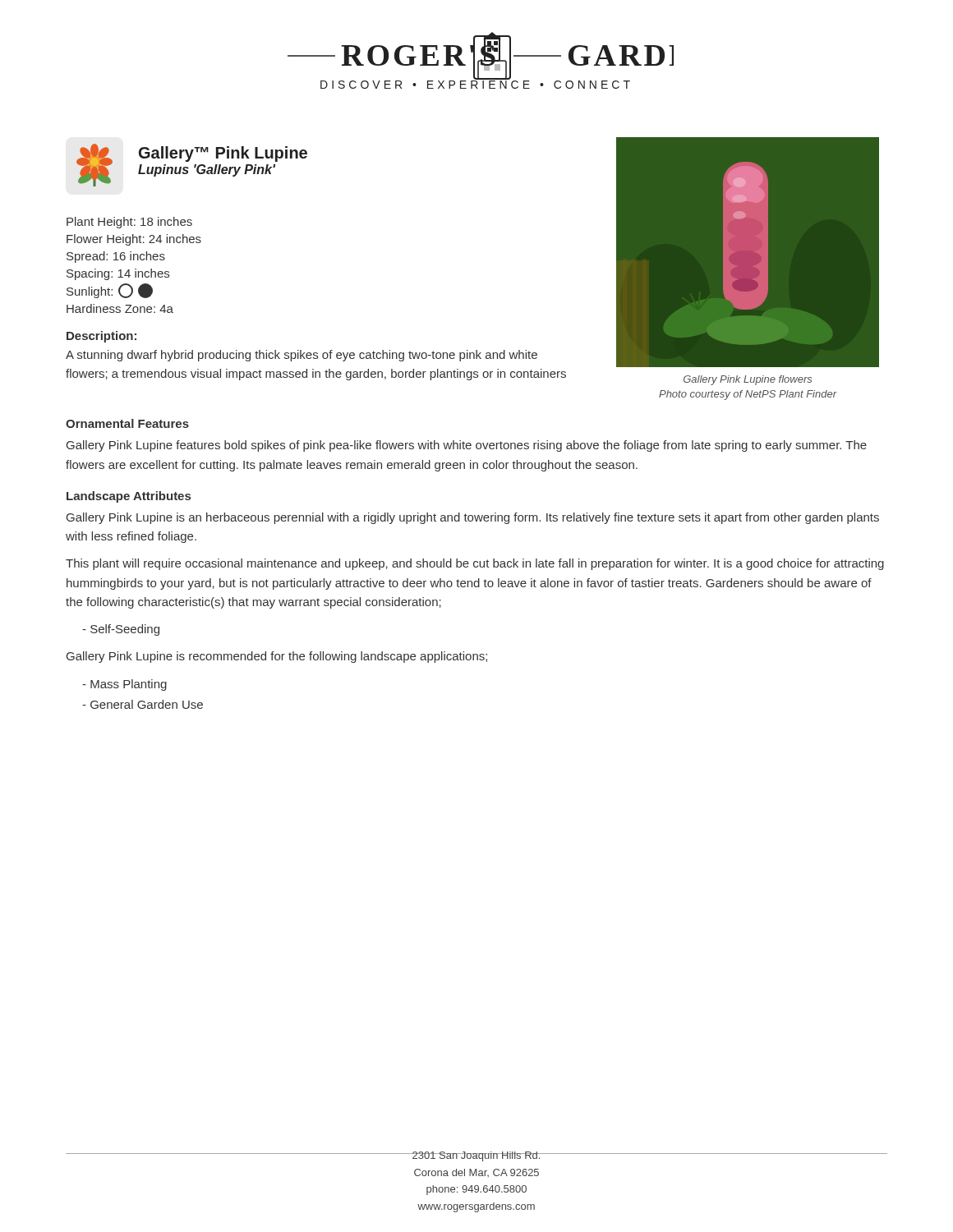Image resolution: width=953 pixels, height=1232 pixels.
Task: Locate the element starting "Spread: 16 inches"
Action: pos(116,257)
